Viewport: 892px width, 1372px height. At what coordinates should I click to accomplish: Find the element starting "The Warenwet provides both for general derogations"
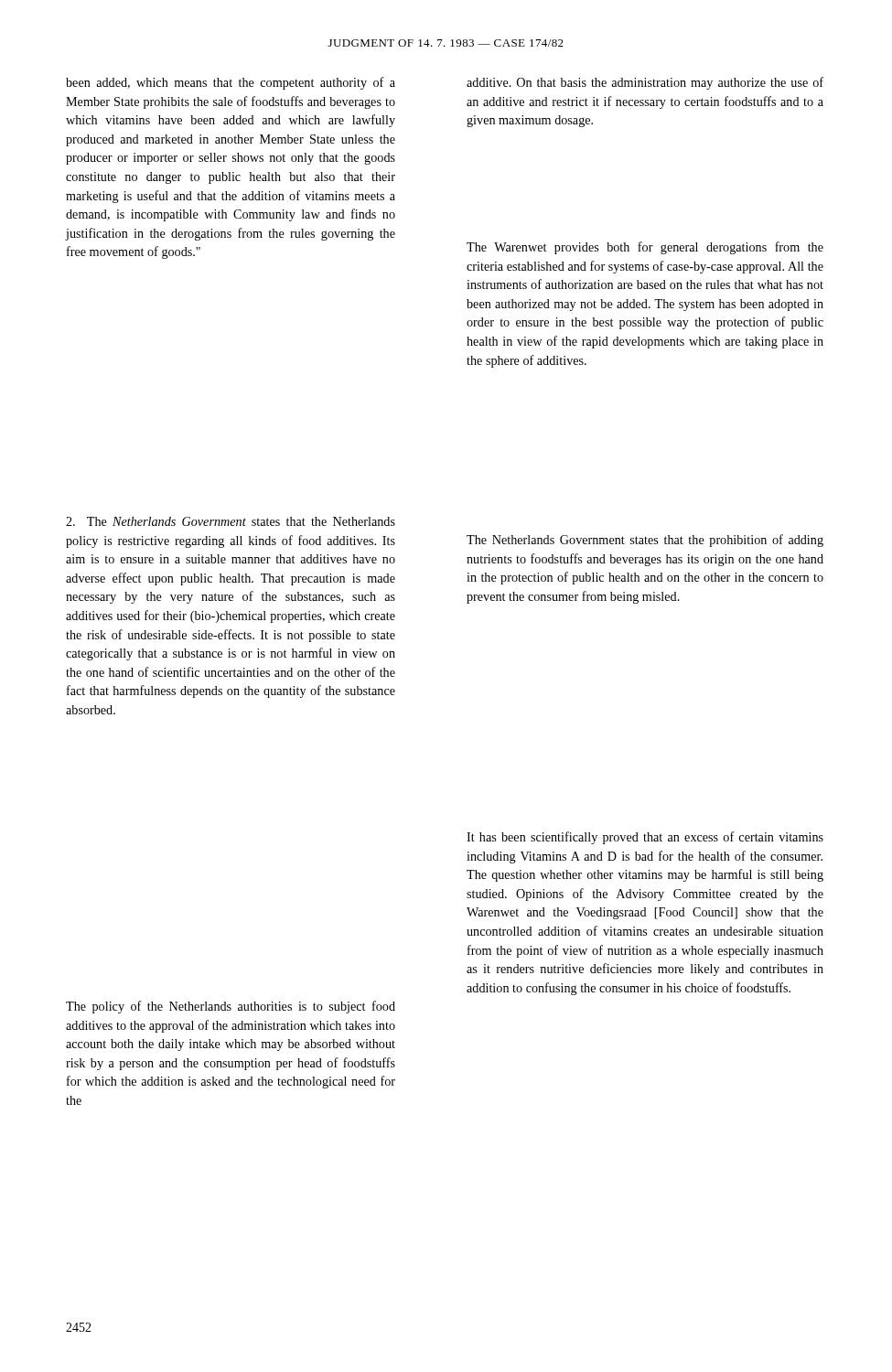tap(645, 304)
